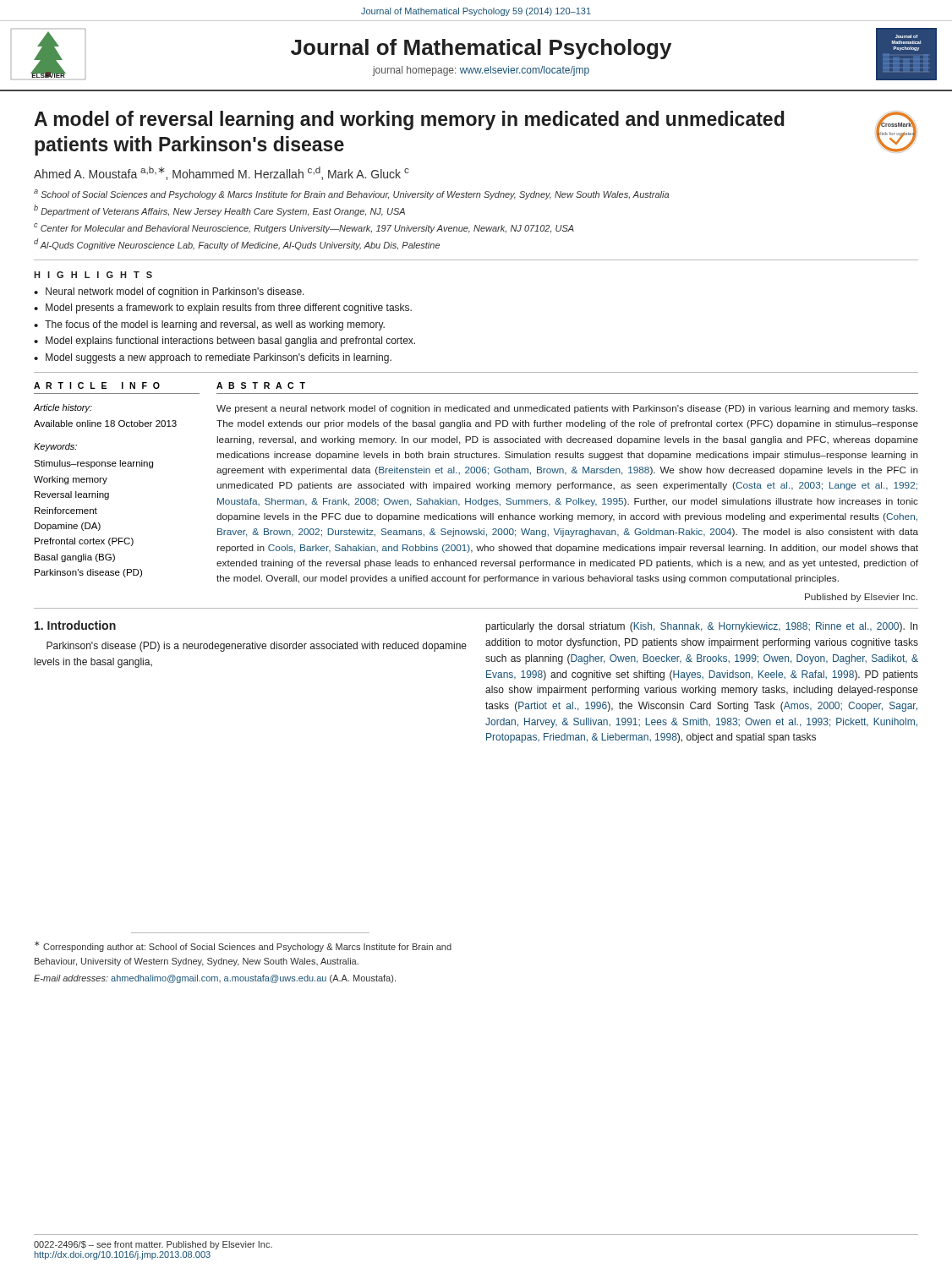This screenshot has width=952, height=1268.
Task: Click on the list item that reads "•The focus of the model is learning and"
Action: pos(210,325)
